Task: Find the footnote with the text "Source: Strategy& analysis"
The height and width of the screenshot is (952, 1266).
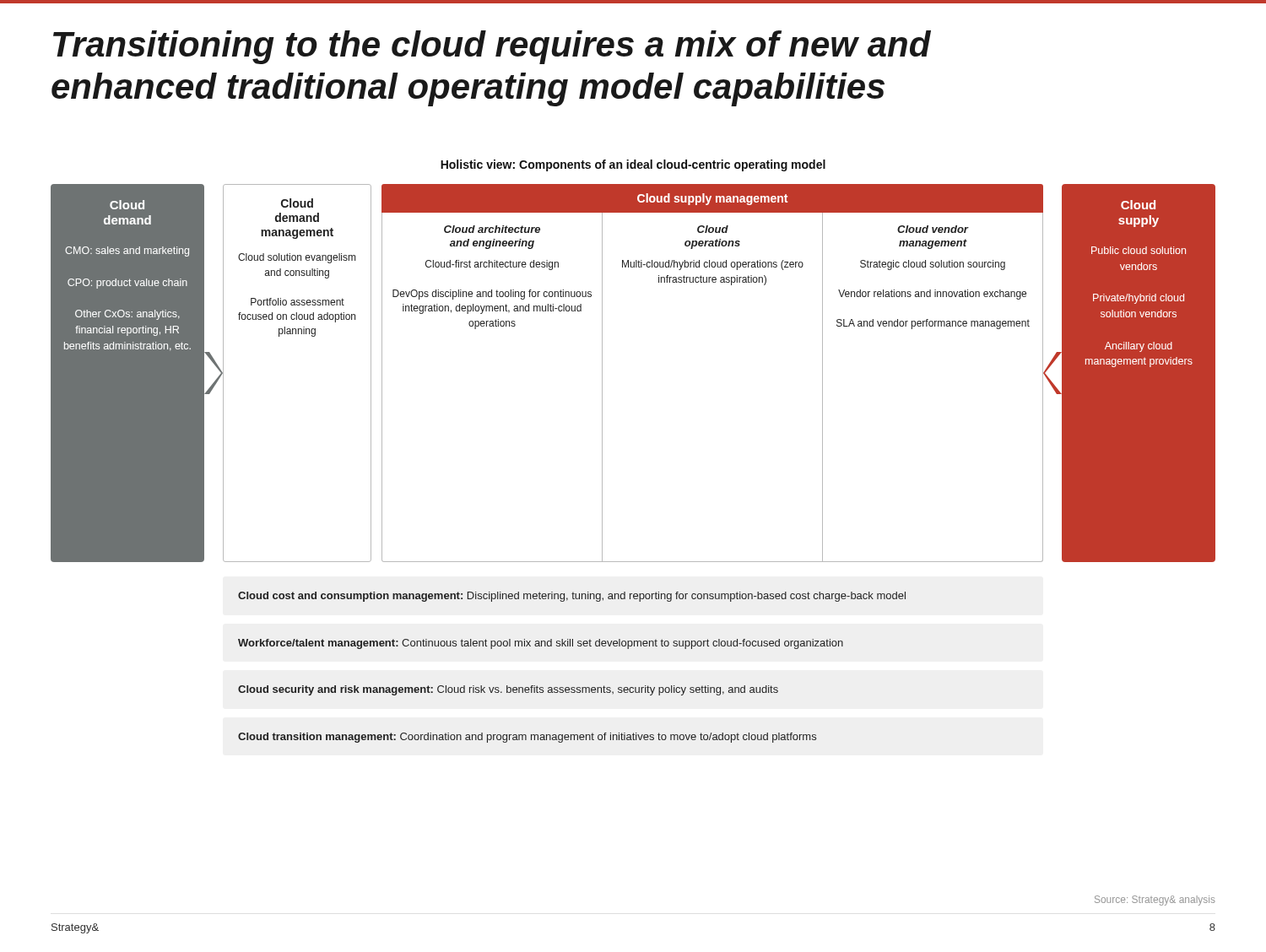Action: point(1155,900)
